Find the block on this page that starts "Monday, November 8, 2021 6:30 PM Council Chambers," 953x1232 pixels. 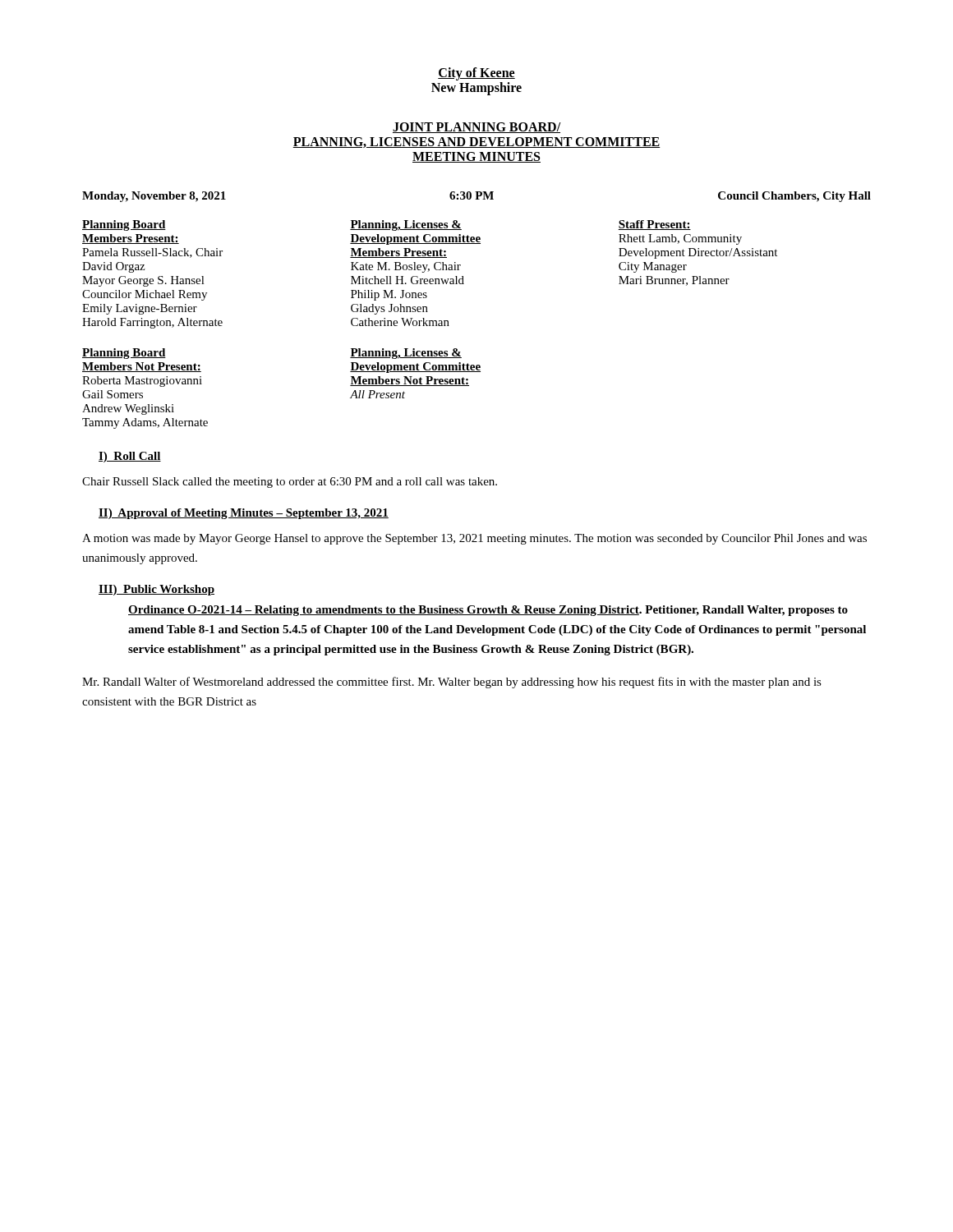[476, 196]
